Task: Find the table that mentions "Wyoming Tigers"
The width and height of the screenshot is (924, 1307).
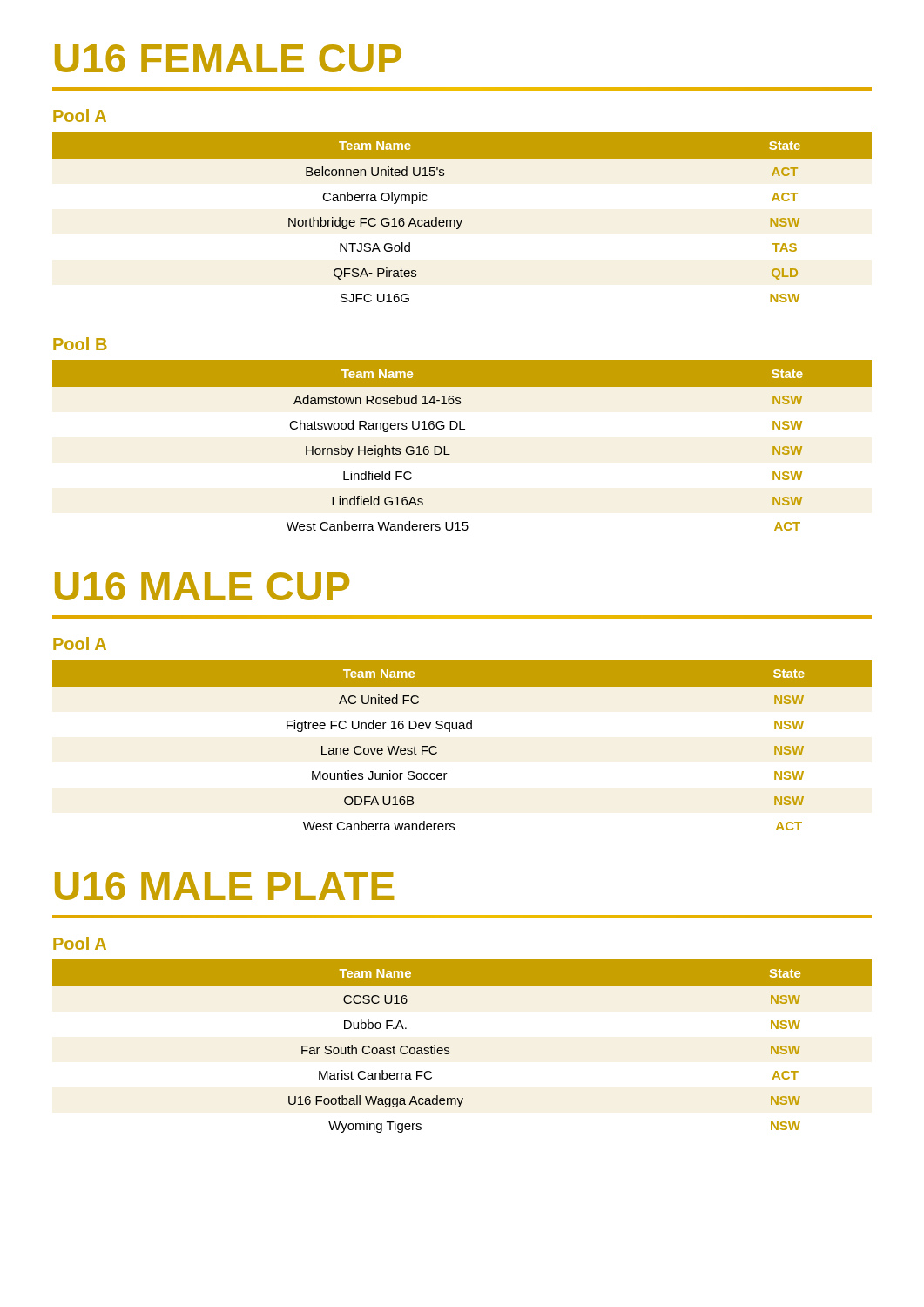Action: 462,1049
